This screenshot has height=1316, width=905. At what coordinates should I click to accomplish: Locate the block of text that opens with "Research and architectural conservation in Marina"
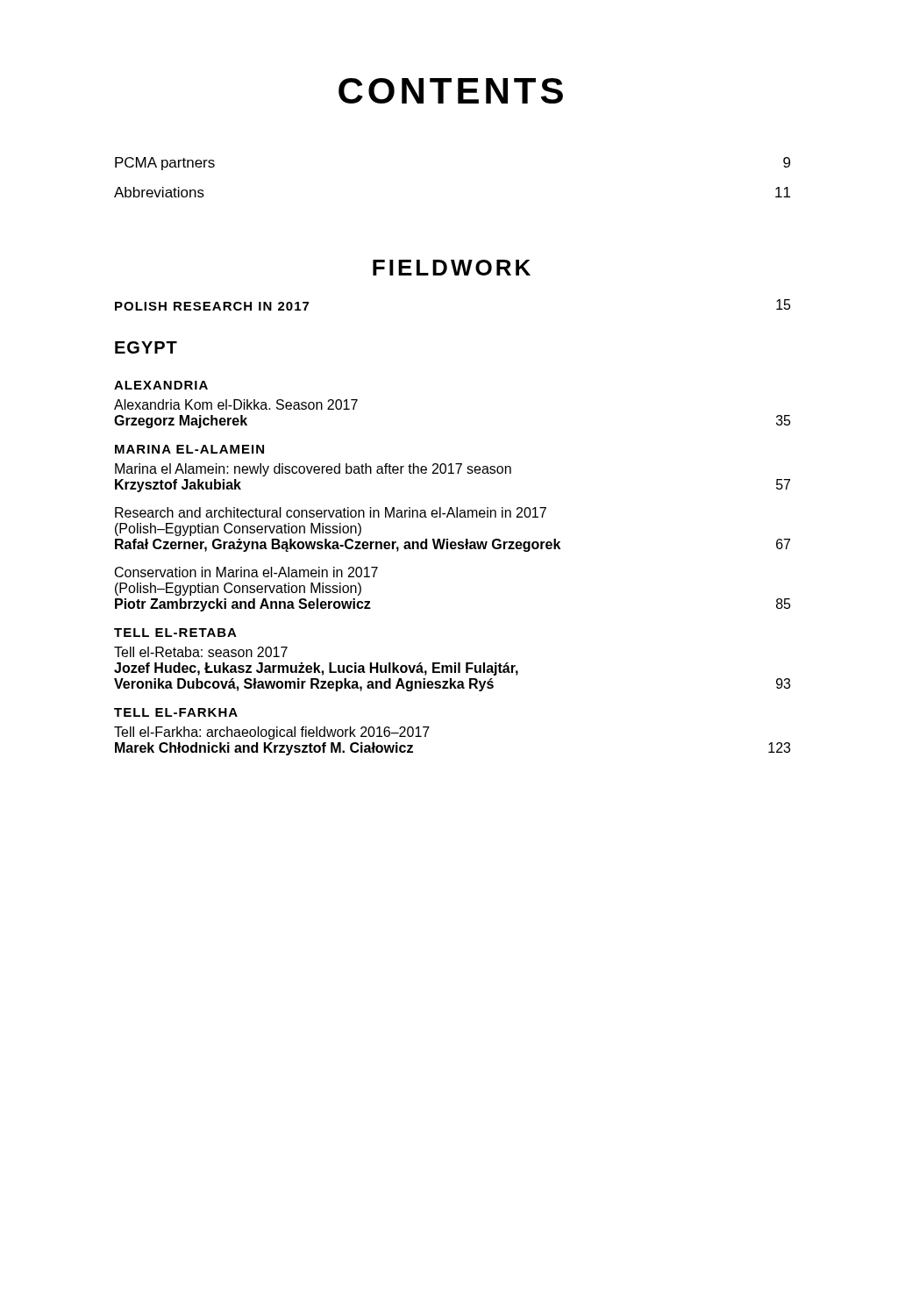pyautogui.click(x=452, y=529)
